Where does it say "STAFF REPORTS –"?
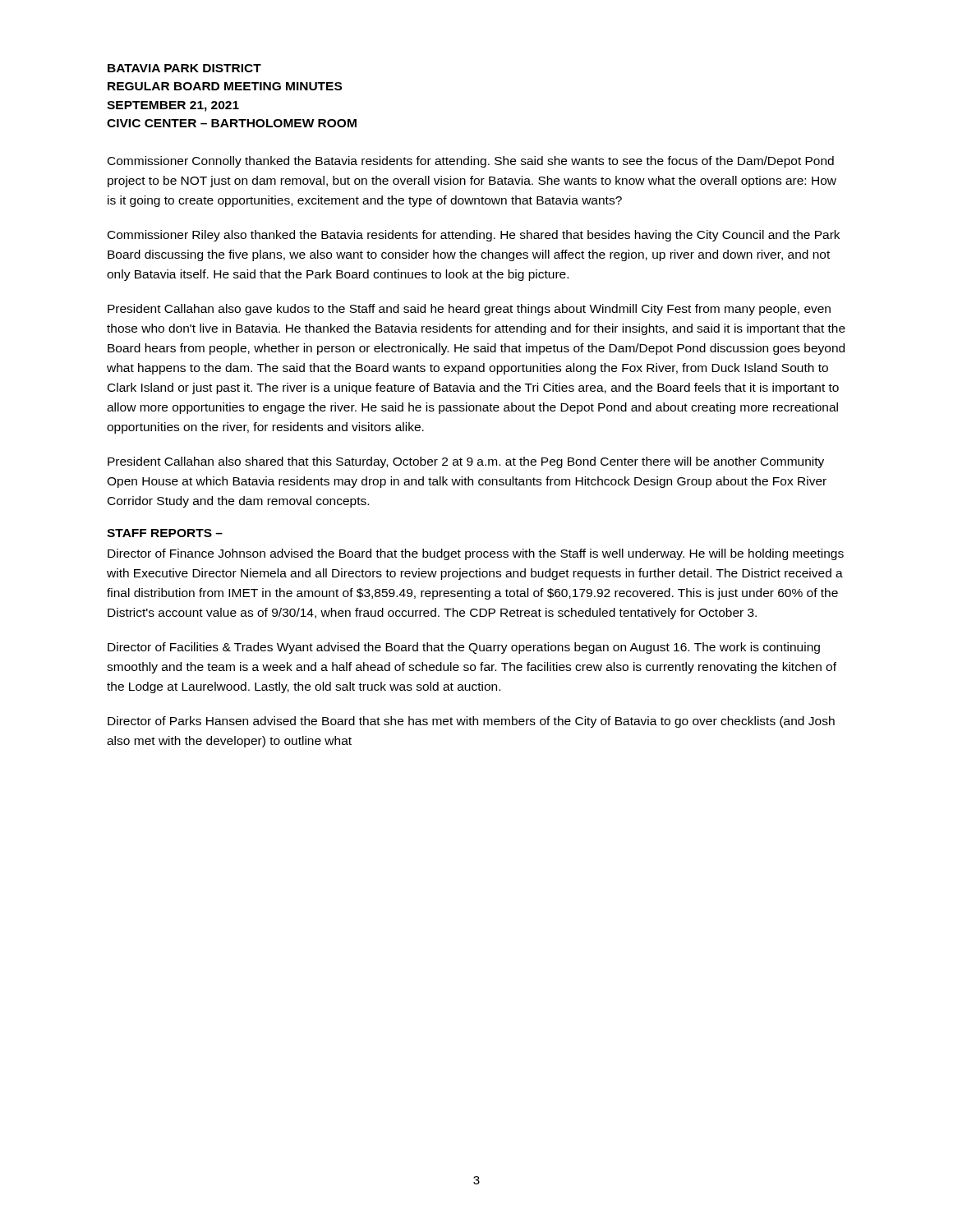Screen dimensions: 1232x953 point(165,533)
